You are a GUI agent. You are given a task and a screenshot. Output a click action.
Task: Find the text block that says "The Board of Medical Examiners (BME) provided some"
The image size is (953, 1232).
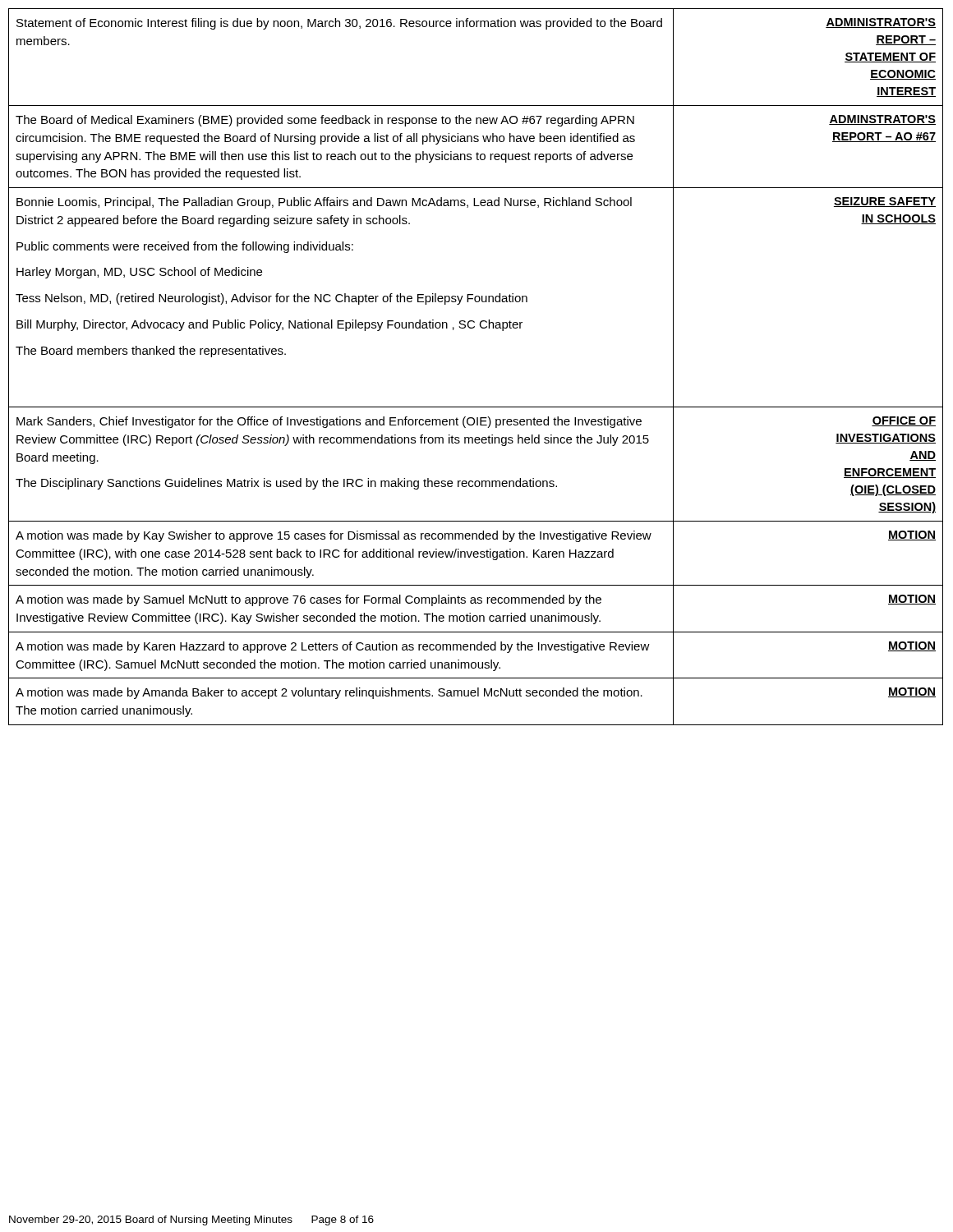pyautogui.click(x=325, y=146)
